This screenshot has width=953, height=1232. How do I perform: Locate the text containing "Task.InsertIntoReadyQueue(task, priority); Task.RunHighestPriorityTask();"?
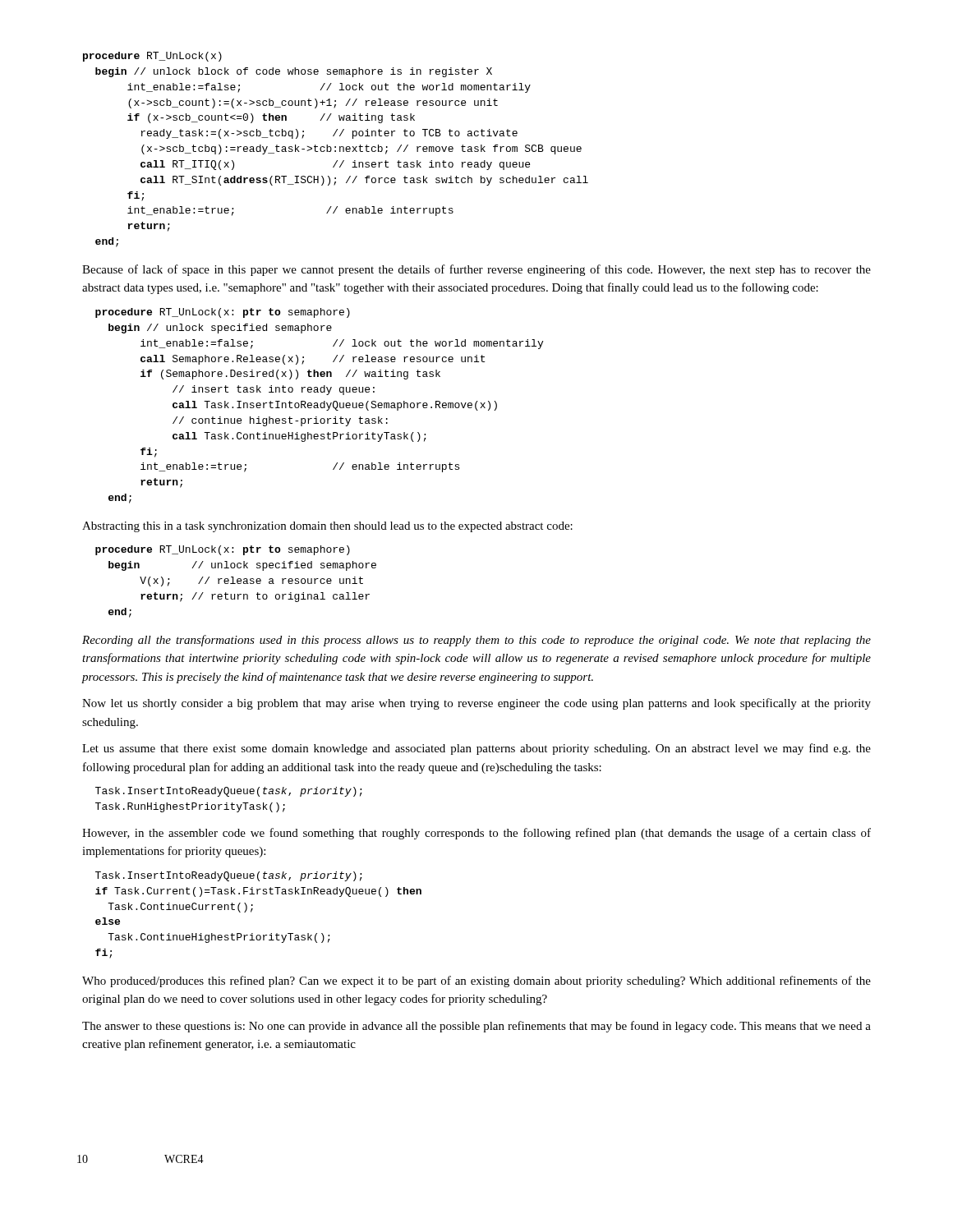[229, 792]
